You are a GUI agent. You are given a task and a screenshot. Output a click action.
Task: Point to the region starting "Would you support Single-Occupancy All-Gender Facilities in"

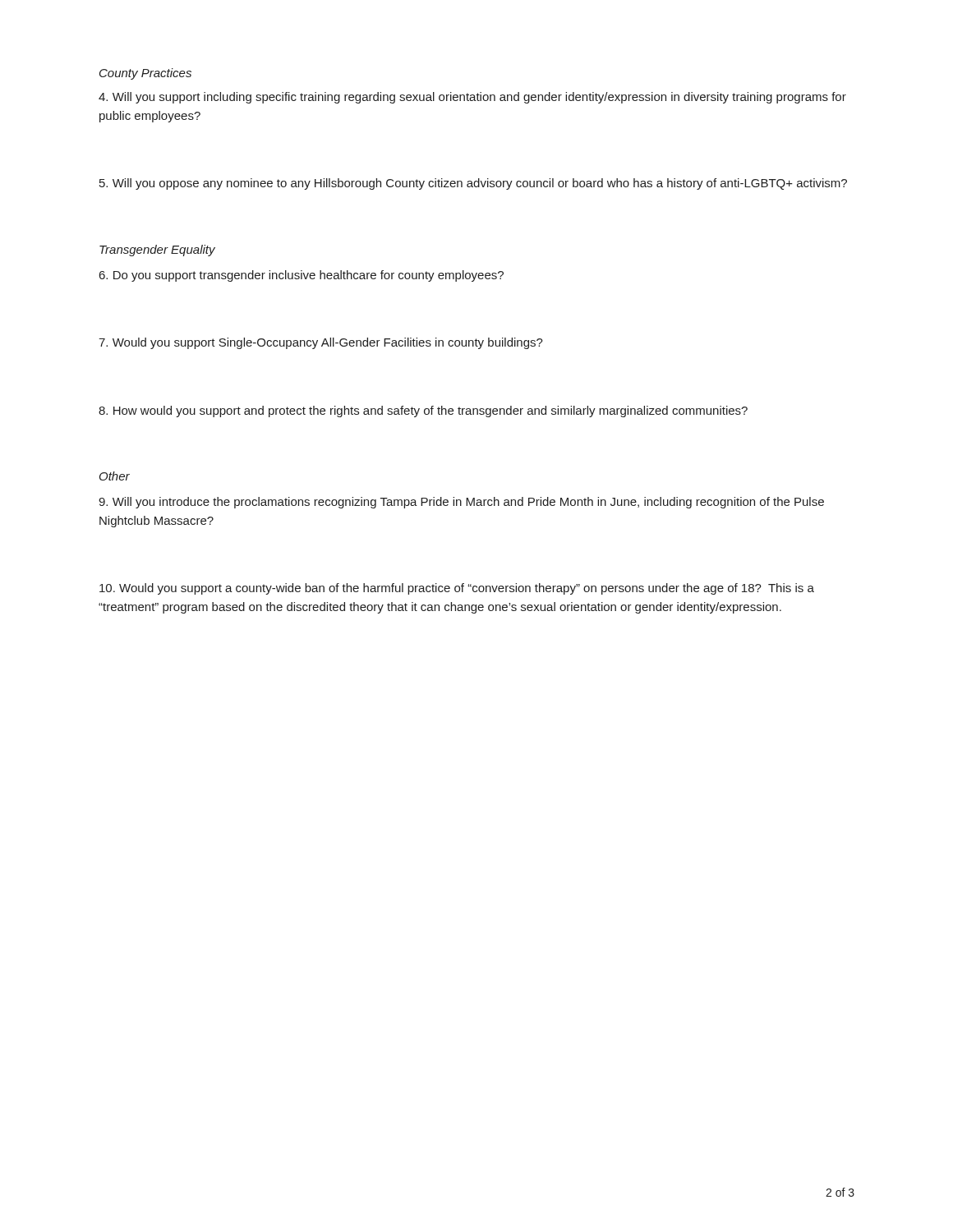pos(476,343)
